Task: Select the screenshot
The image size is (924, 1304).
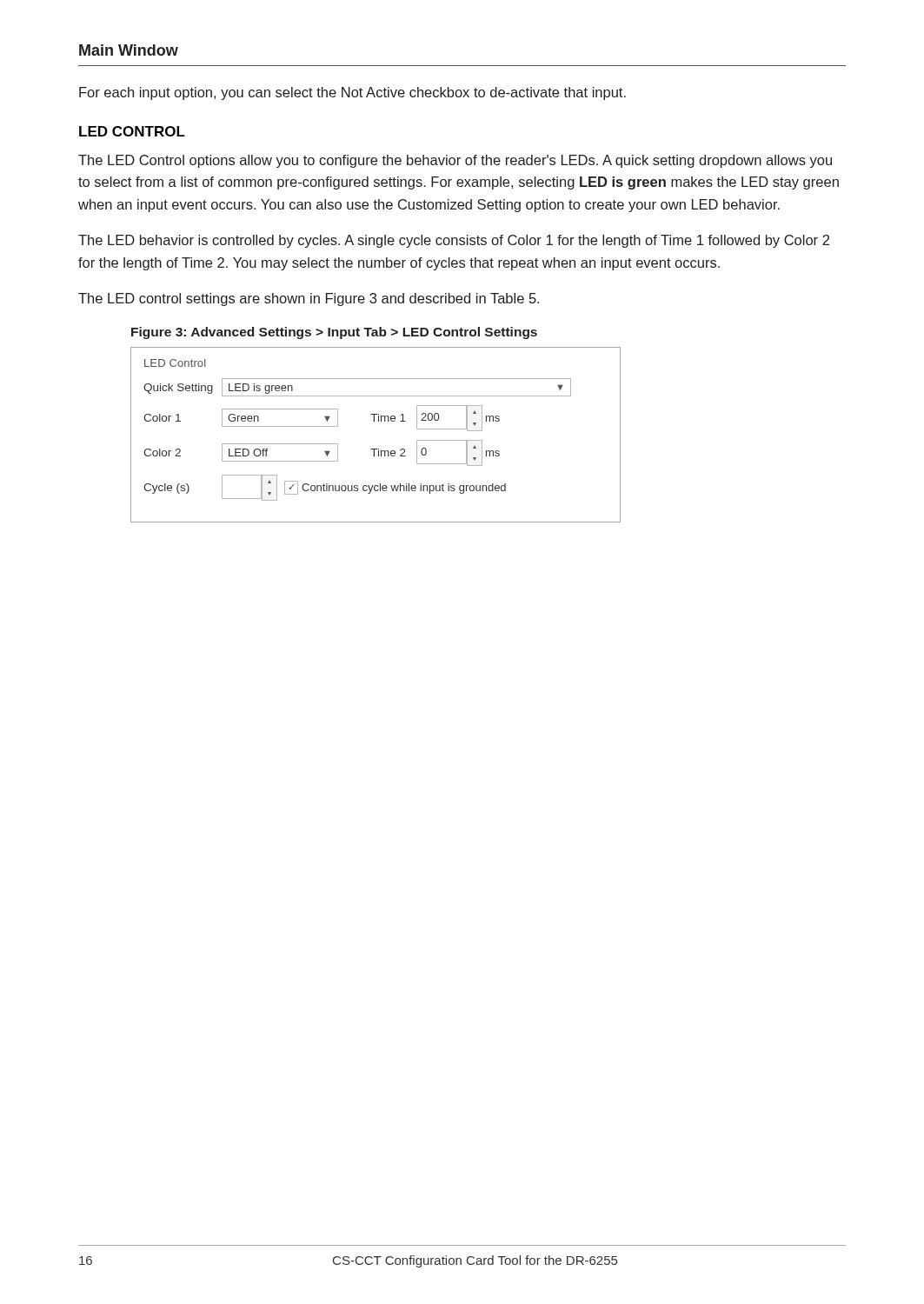Action: [x=488, y=435]
